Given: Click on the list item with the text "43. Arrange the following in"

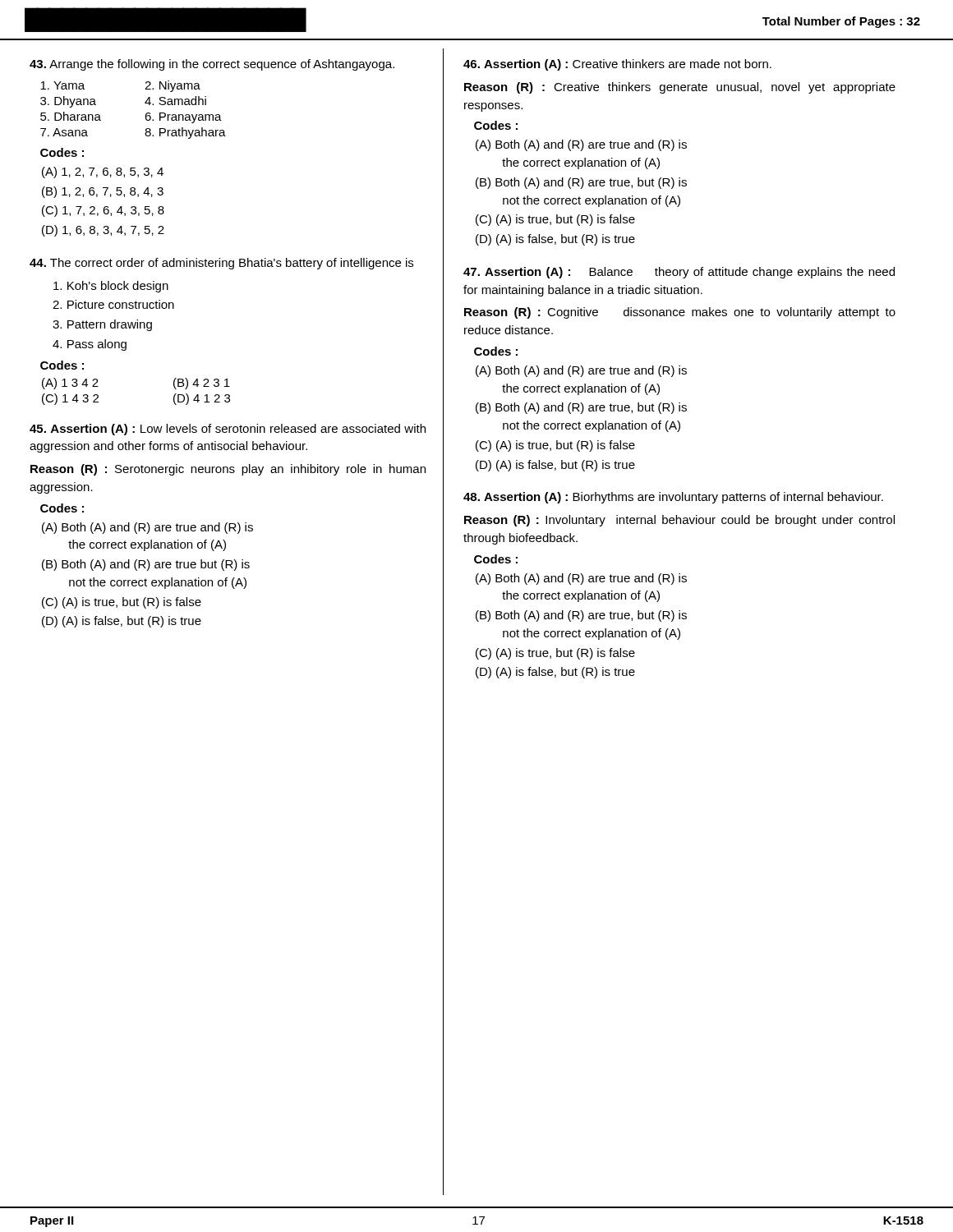Looking at the screenshot, I should pyautogui.click(x=228, y=147).
